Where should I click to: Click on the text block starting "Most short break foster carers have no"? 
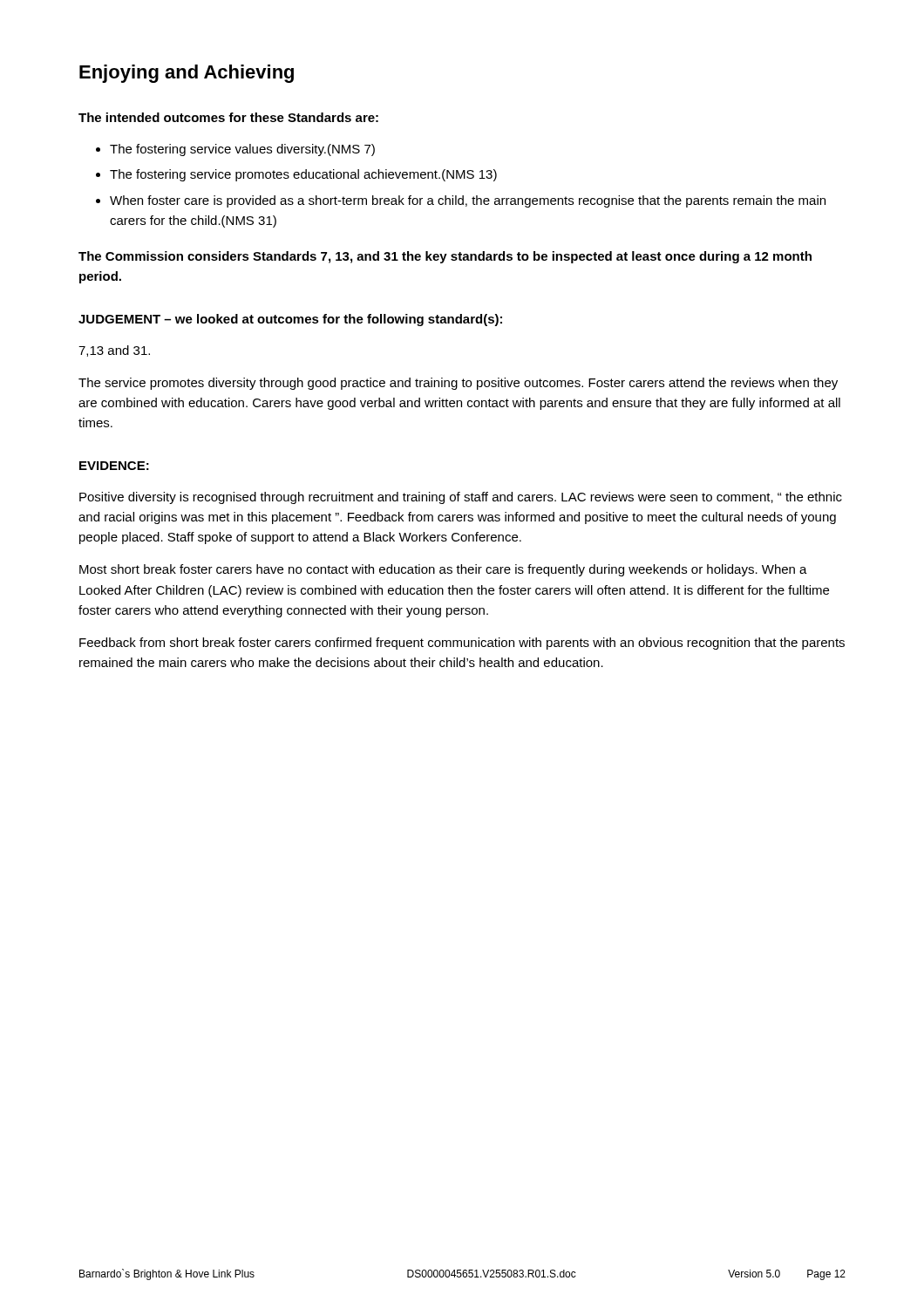pyautogui.click(x=454, y=589)
